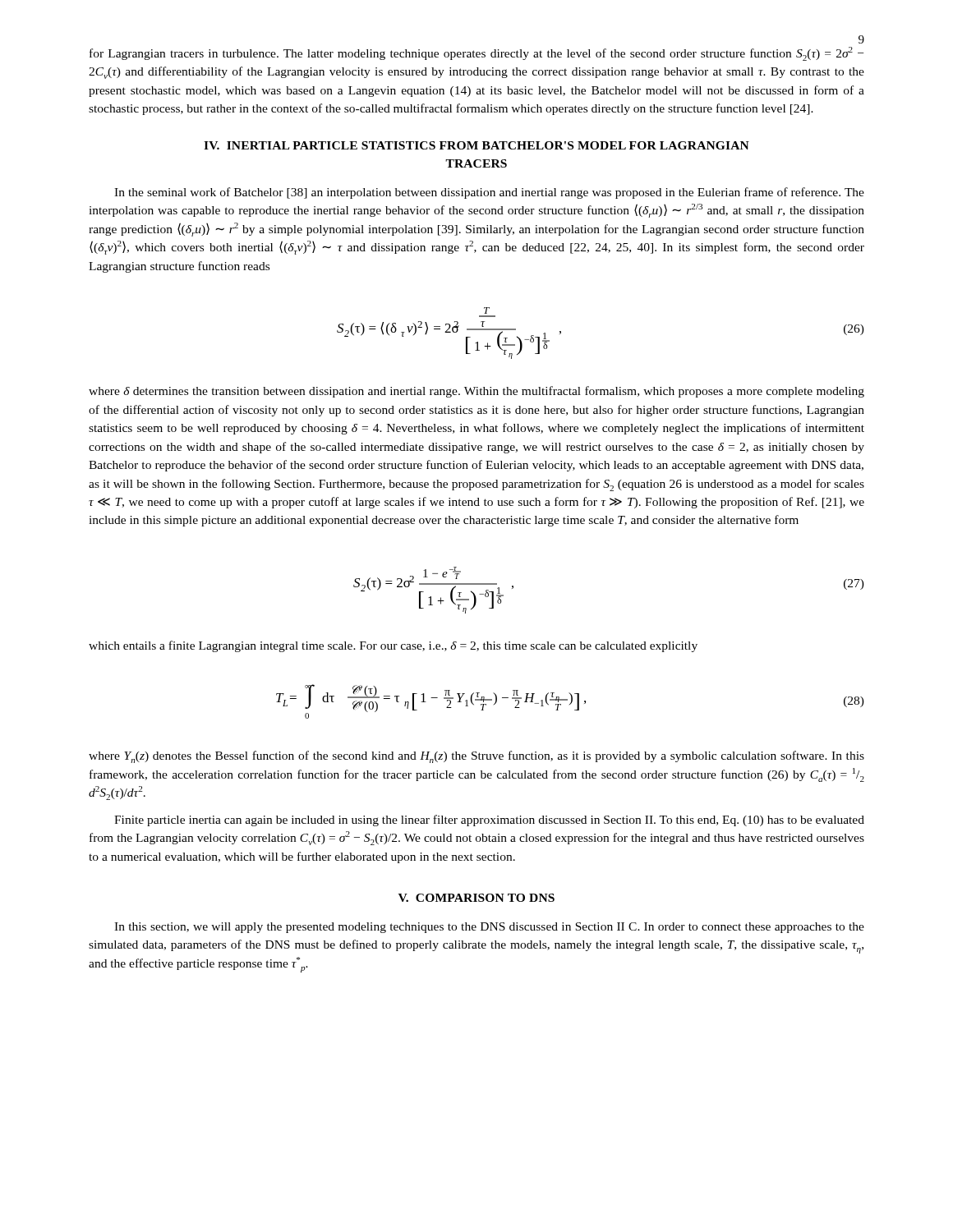Navigate to the text block starting "In this section, we will apply the"
The width and height of the screenshot is (953, 1232).
[476, 945]
